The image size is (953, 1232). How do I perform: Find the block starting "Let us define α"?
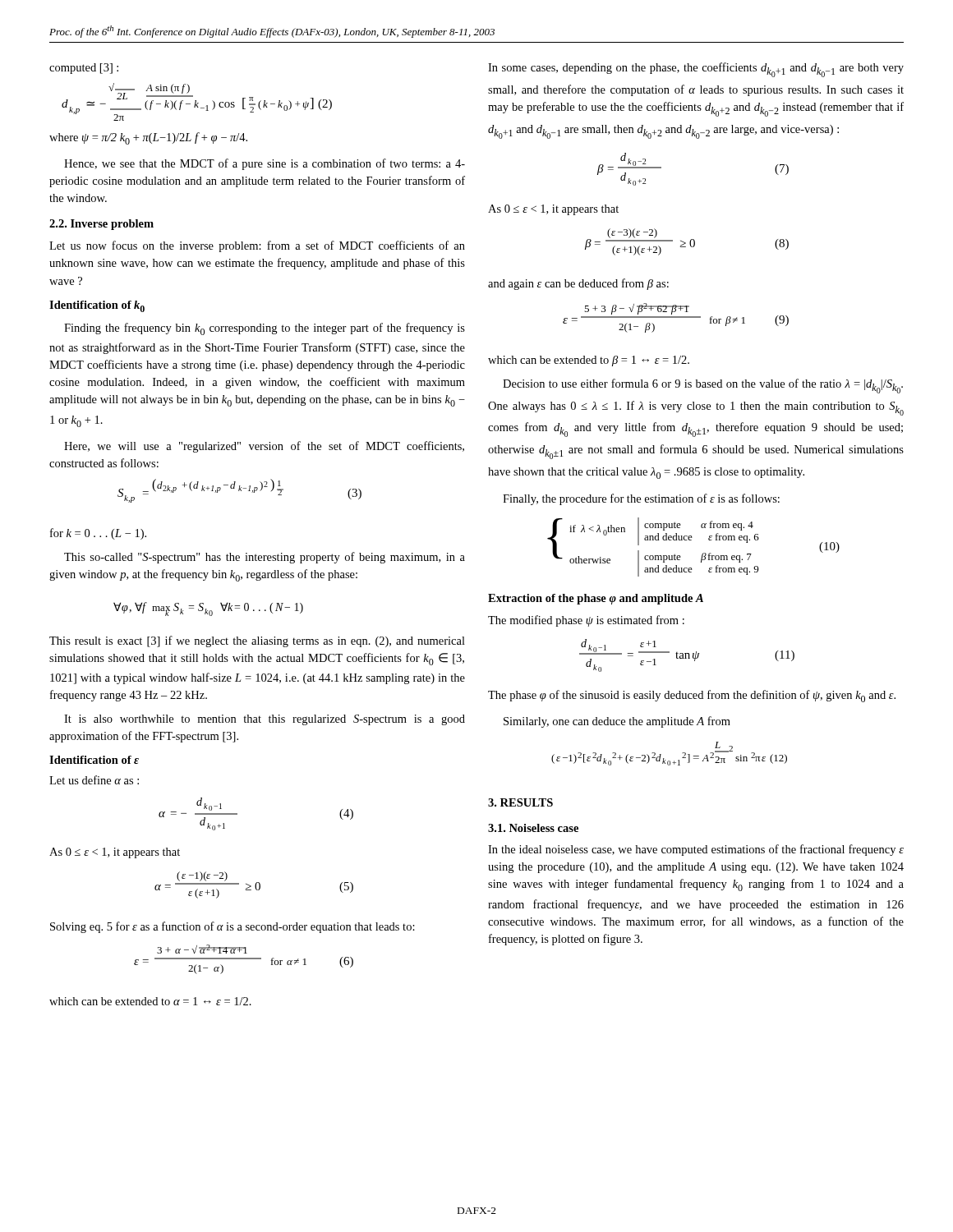pos(94,780)
